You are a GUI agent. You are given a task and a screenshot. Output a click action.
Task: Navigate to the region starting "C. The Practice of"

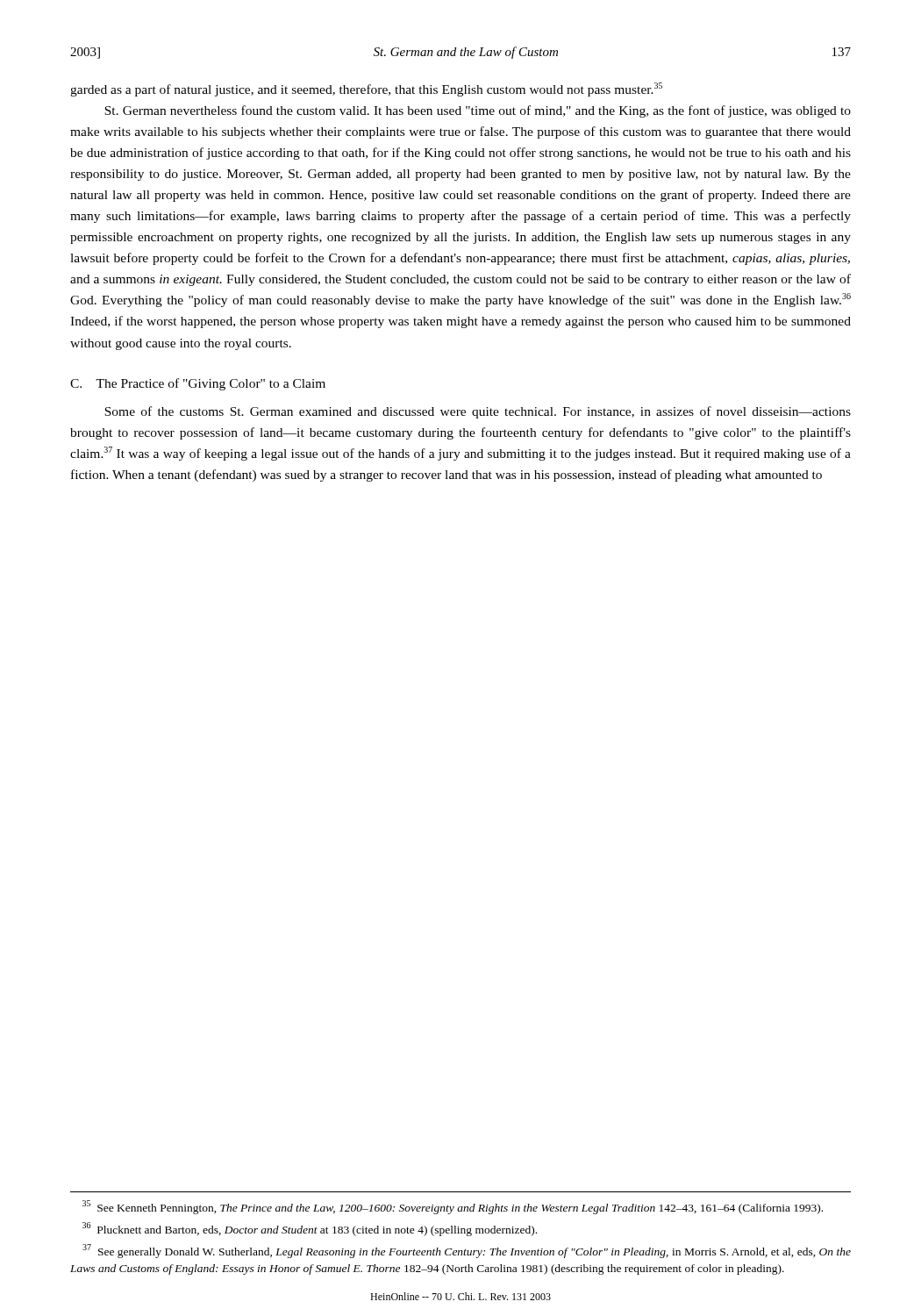click(198, 384)
